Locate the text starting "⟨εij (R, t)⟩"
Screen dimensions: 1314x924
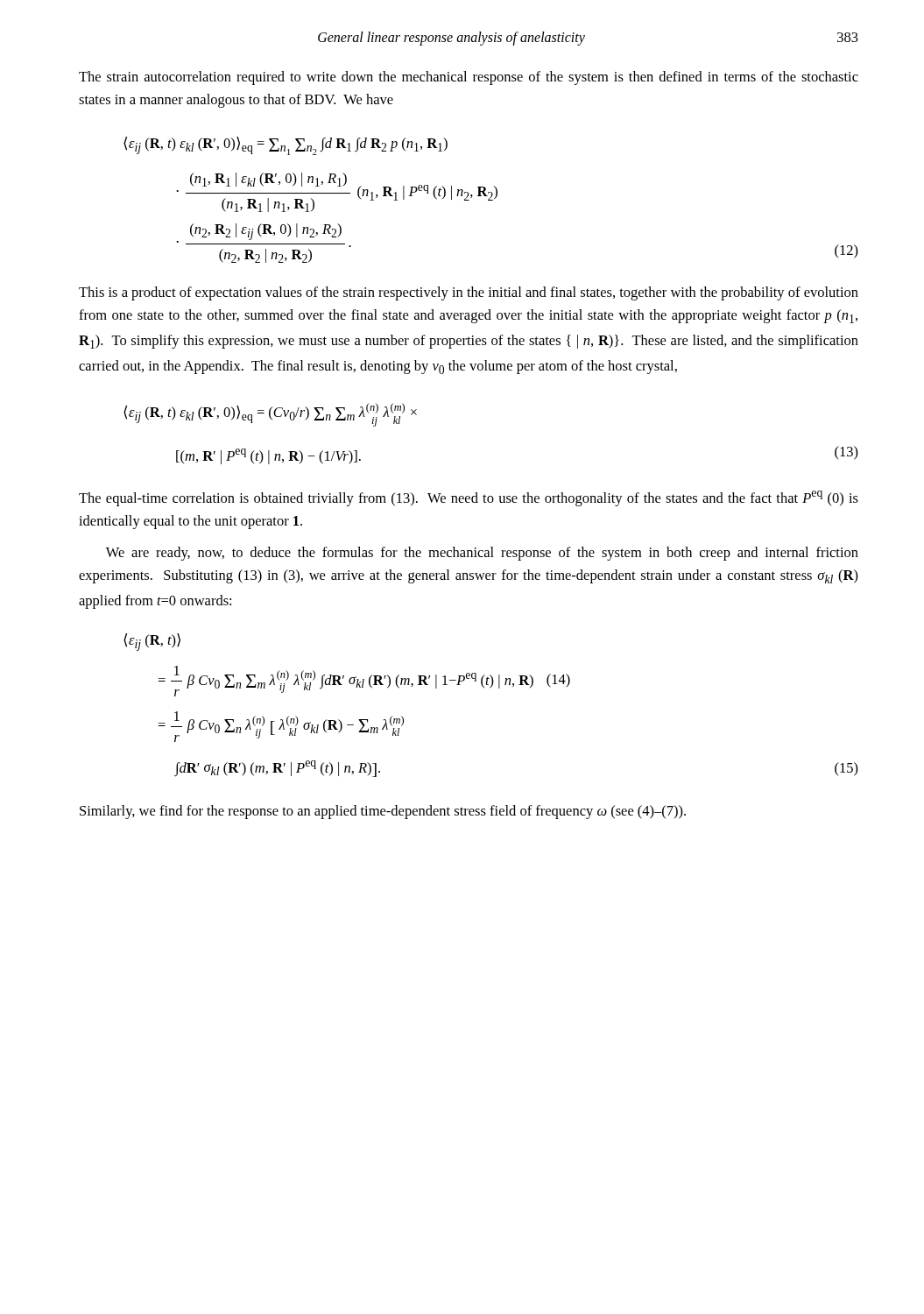coord(152,642)
